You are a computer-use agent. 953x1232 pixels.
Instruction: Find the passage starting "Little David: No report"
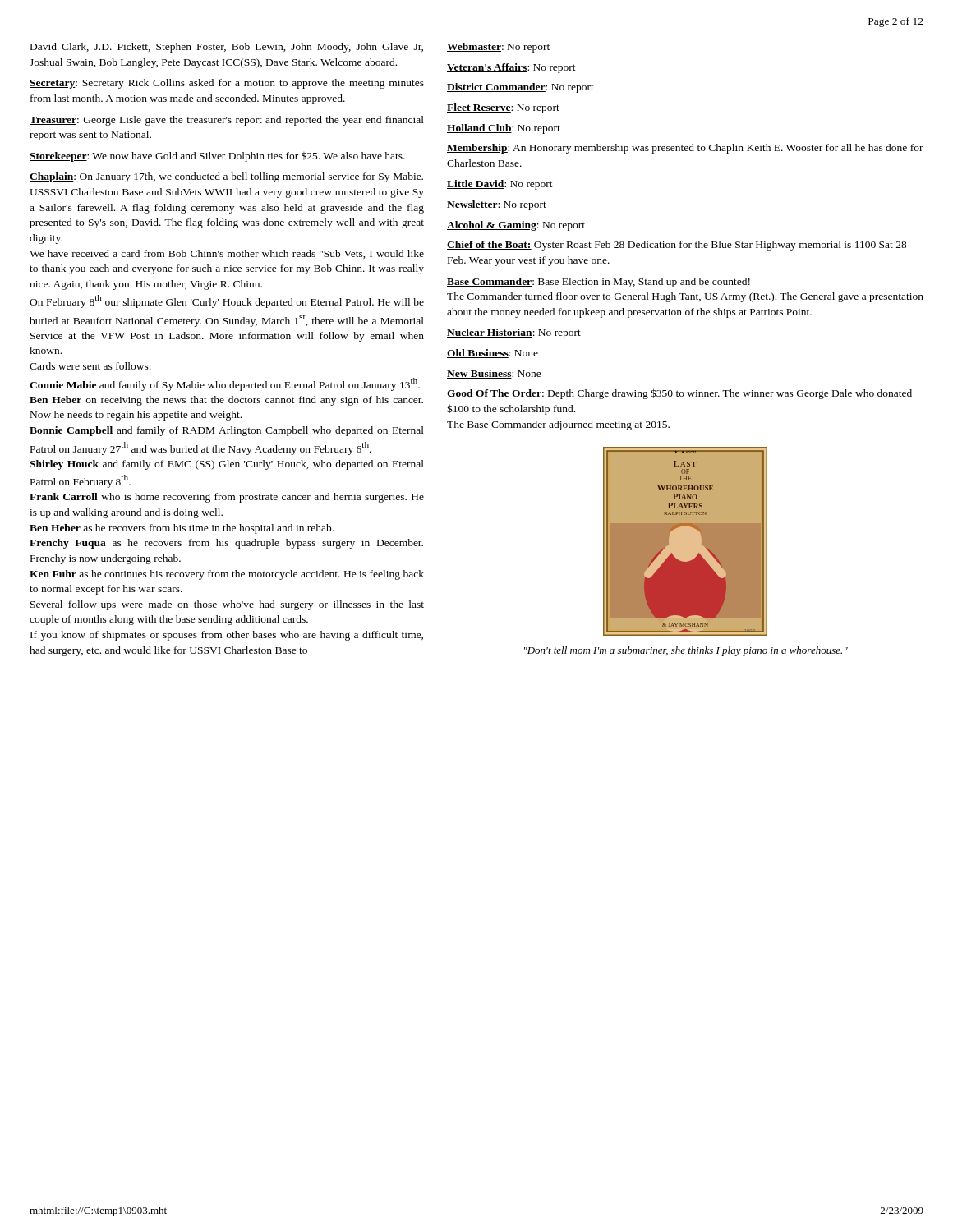coord(500,184)
